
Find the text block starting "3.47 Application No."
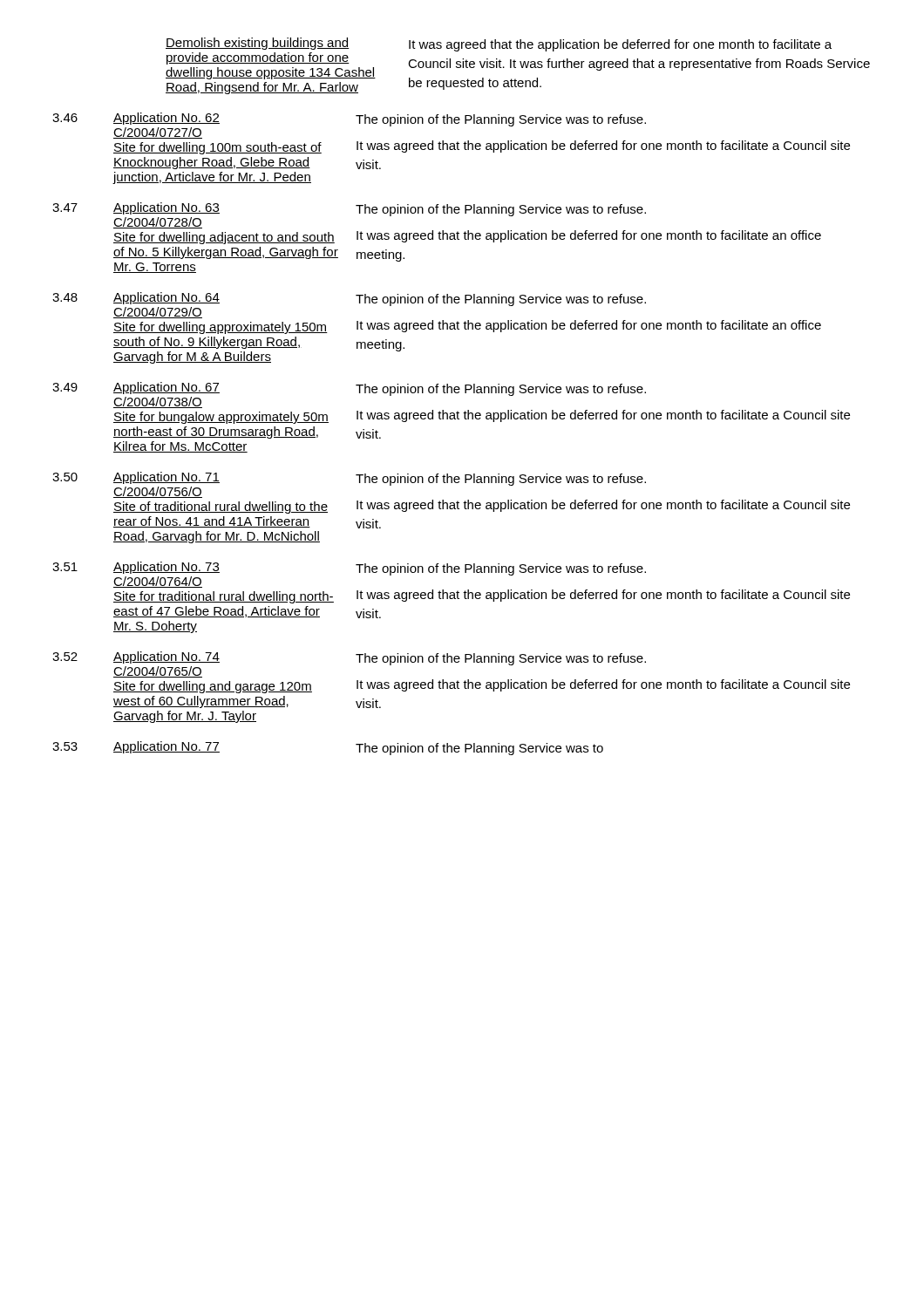click(x=462, y=237)
